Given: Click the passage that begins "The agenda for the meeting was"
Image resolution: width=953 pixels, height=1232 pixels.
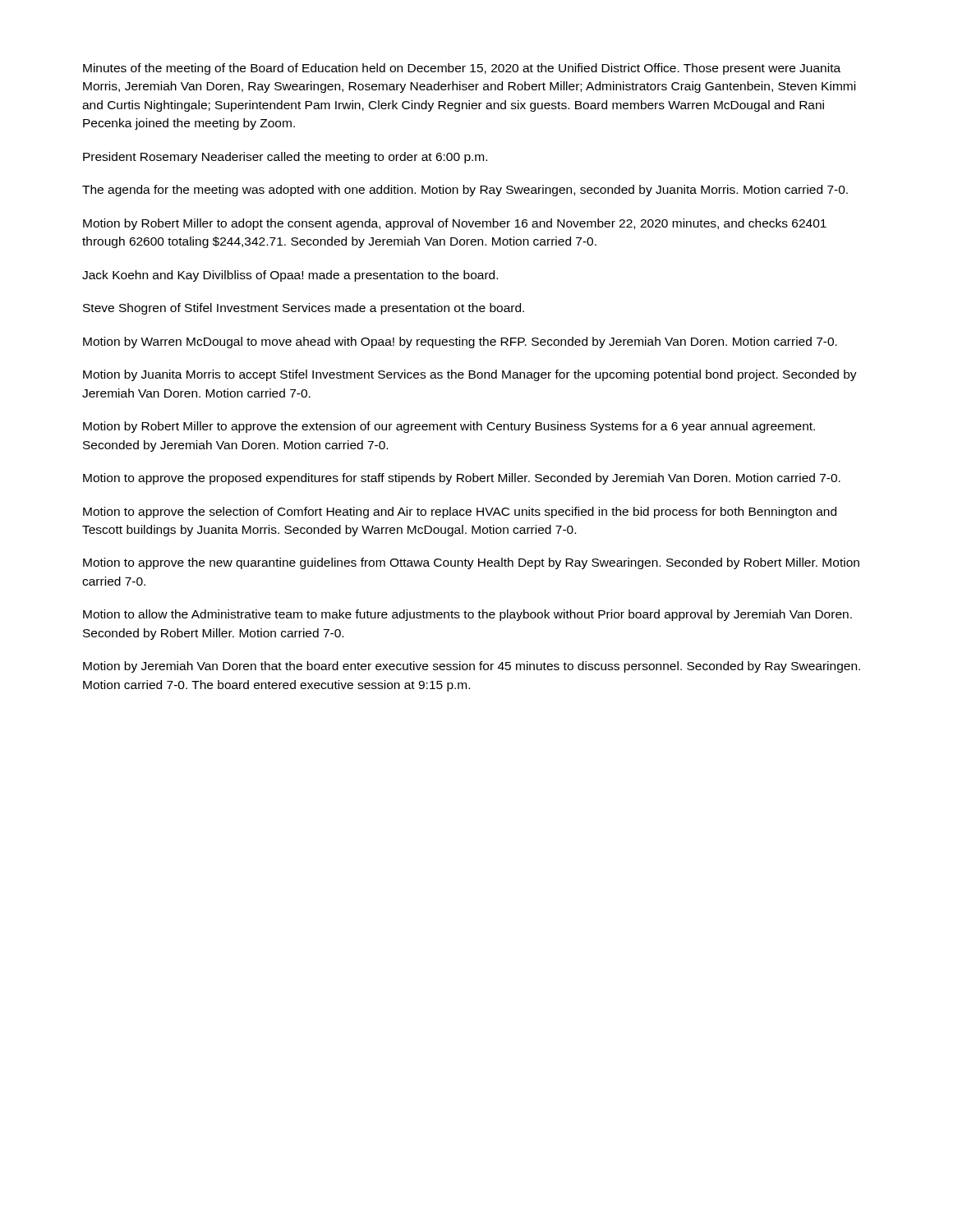Looking at the screenshot, I should 465,190.
